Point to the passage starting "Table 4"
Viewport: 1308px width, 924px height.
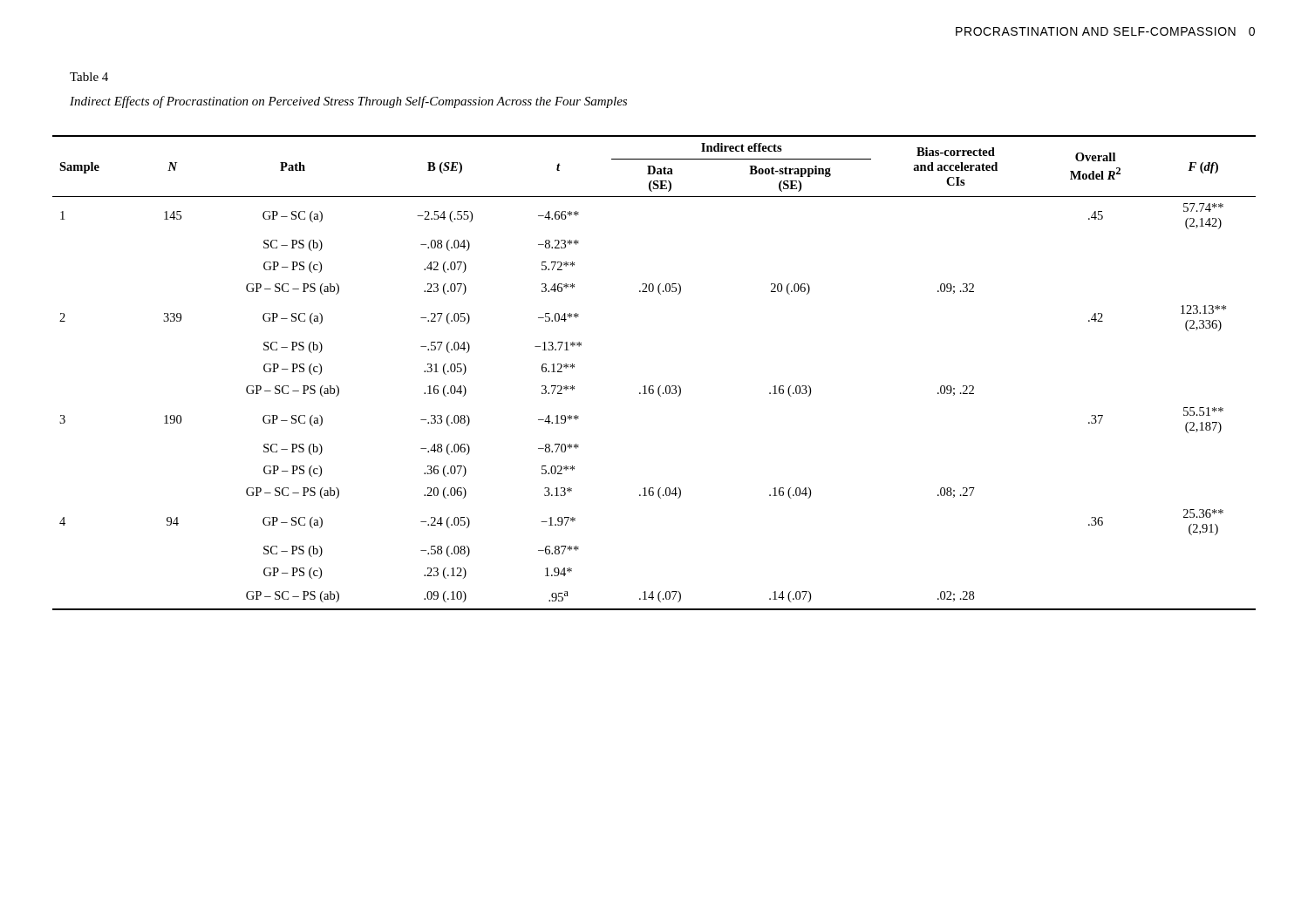click(89, 77)
